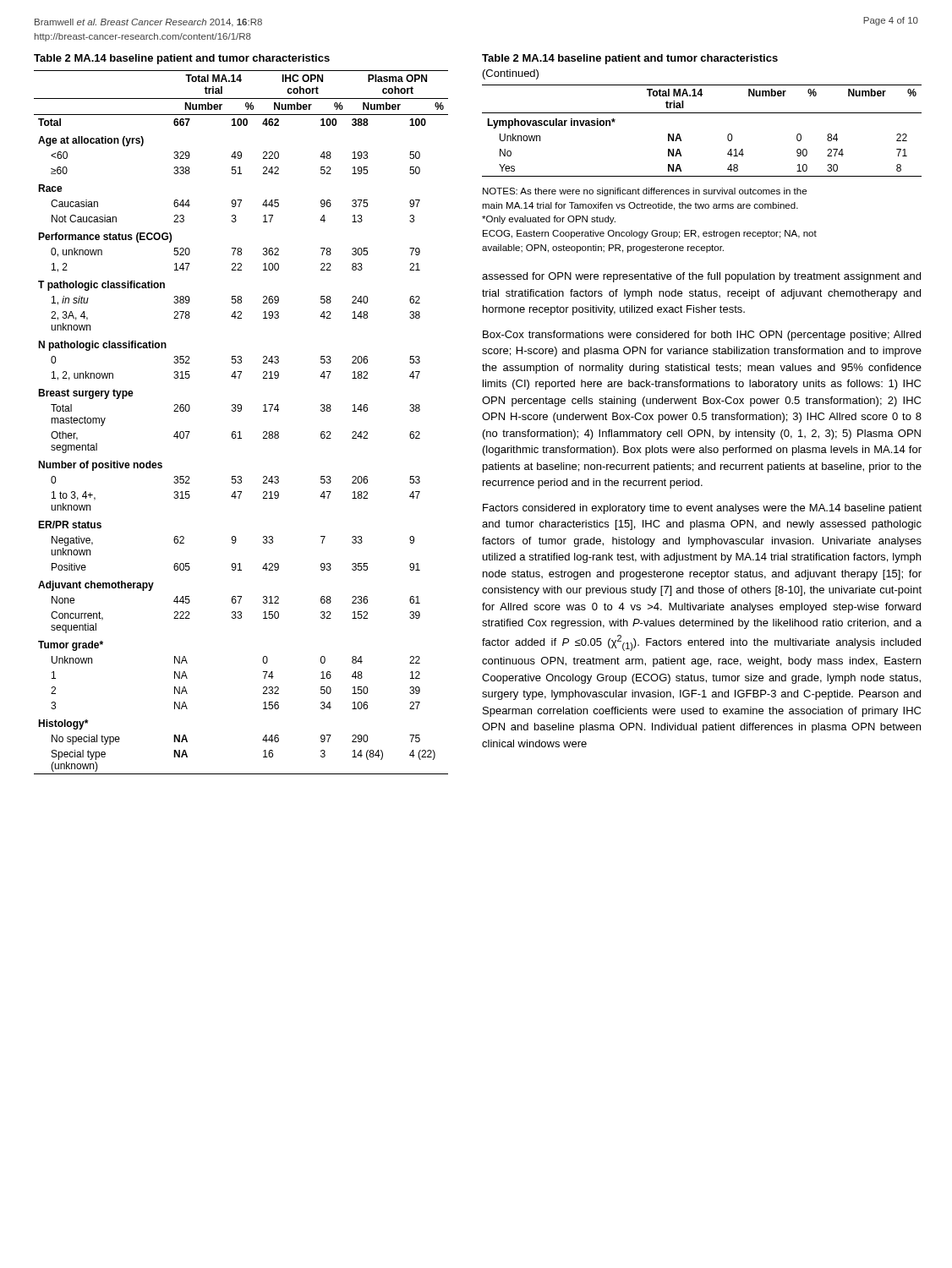This screenshot has height=1268, width=952.
Task: Locate the table with the text "4 (22)"
Action: click(x=241, y=422)
